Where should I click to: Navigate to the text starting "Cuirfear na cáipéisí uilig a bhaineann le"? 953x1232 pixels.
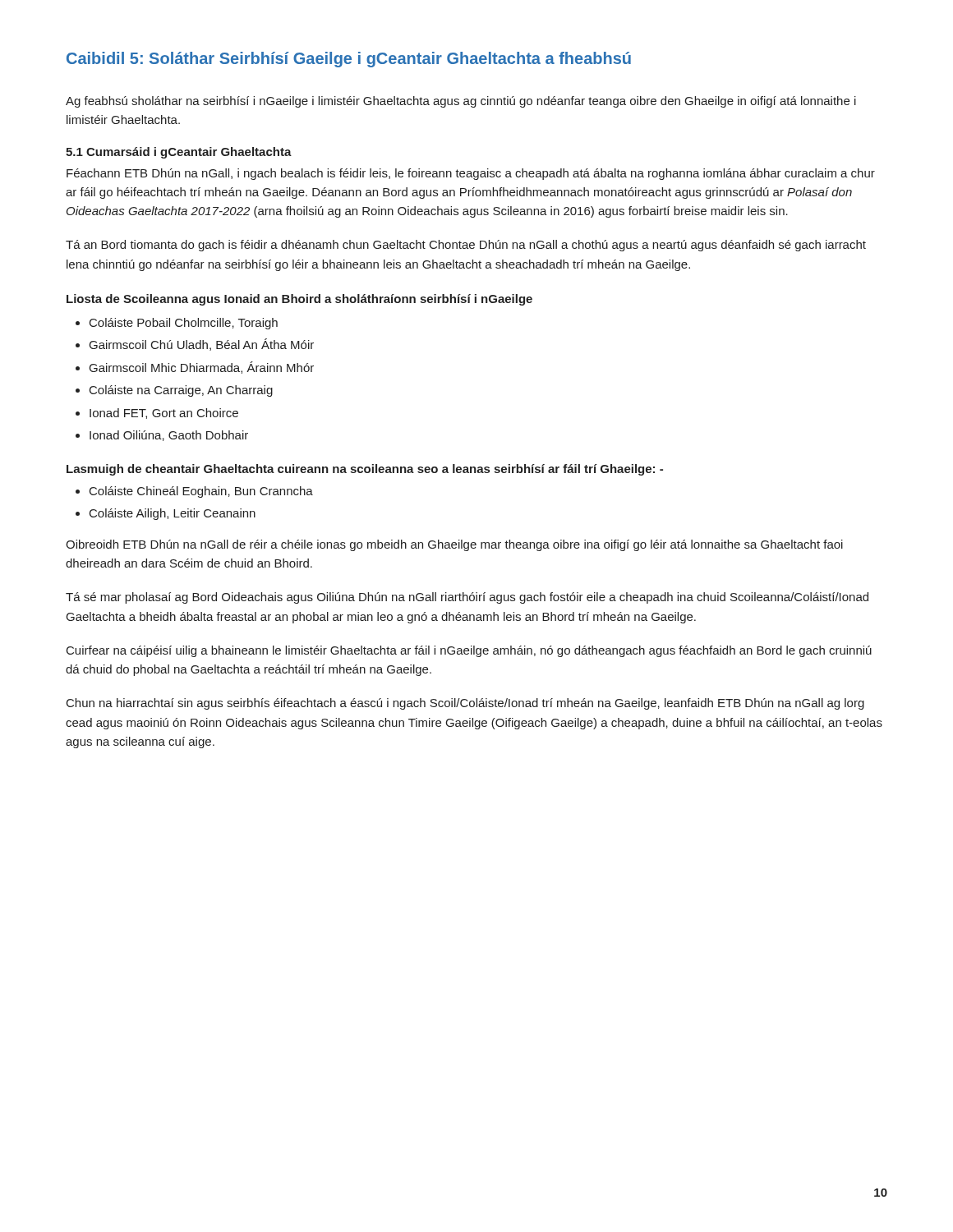click(469, 659)
